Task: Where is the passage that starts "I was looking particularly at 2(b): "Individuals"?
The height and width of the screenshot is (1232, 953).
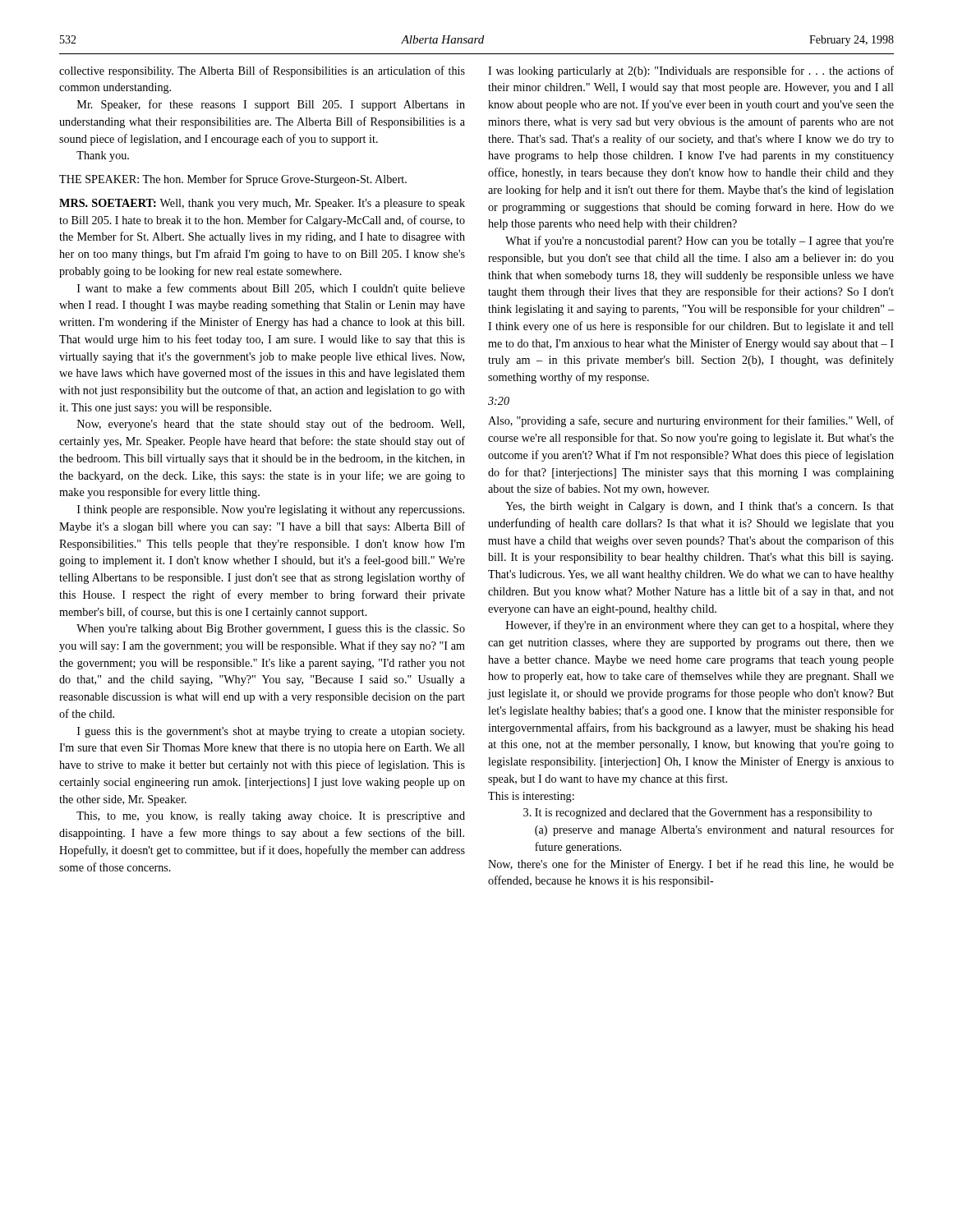Action: coord(691,224)
